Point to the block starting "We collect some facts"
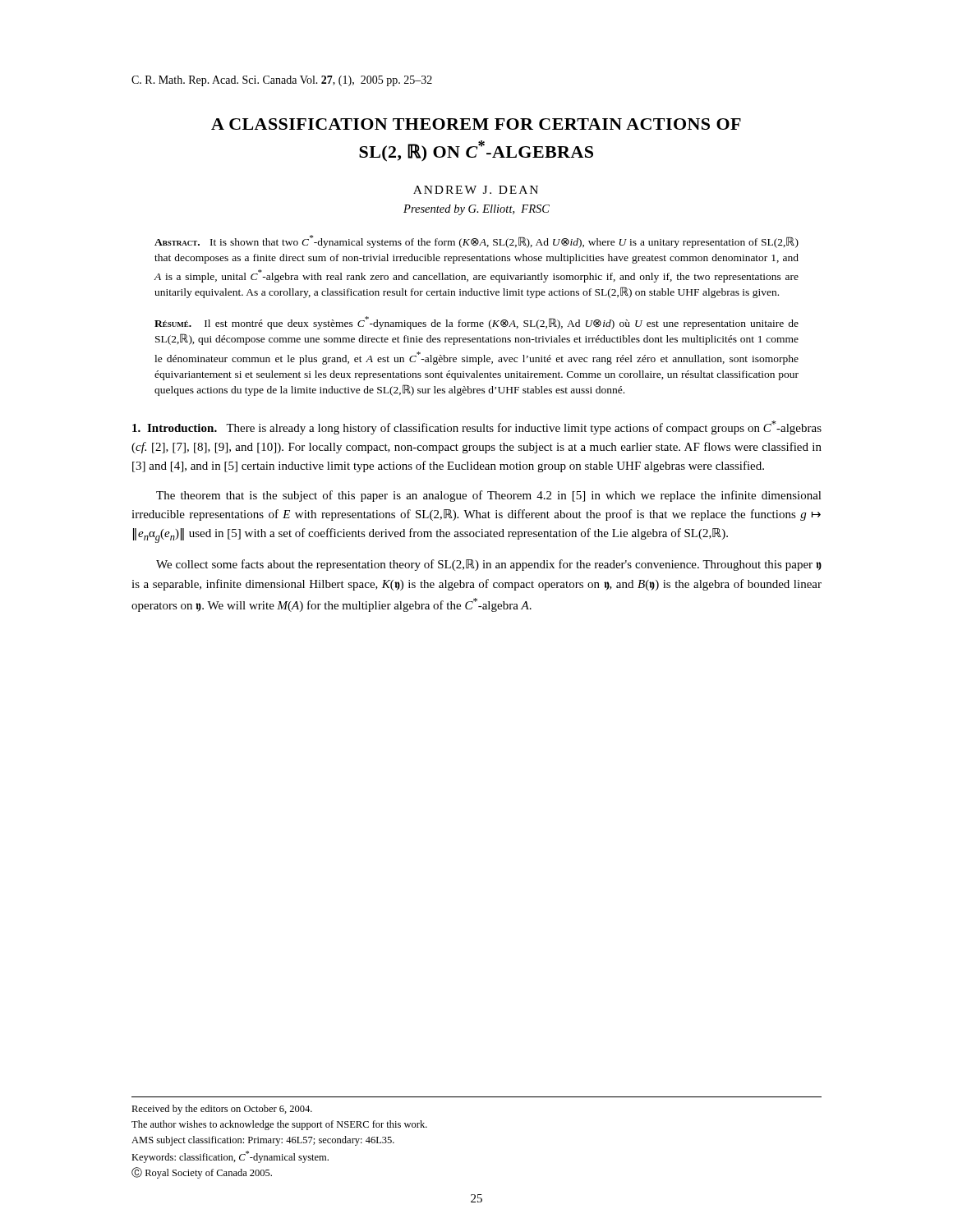Screen dimensions: 1232x953 (476, 585)
